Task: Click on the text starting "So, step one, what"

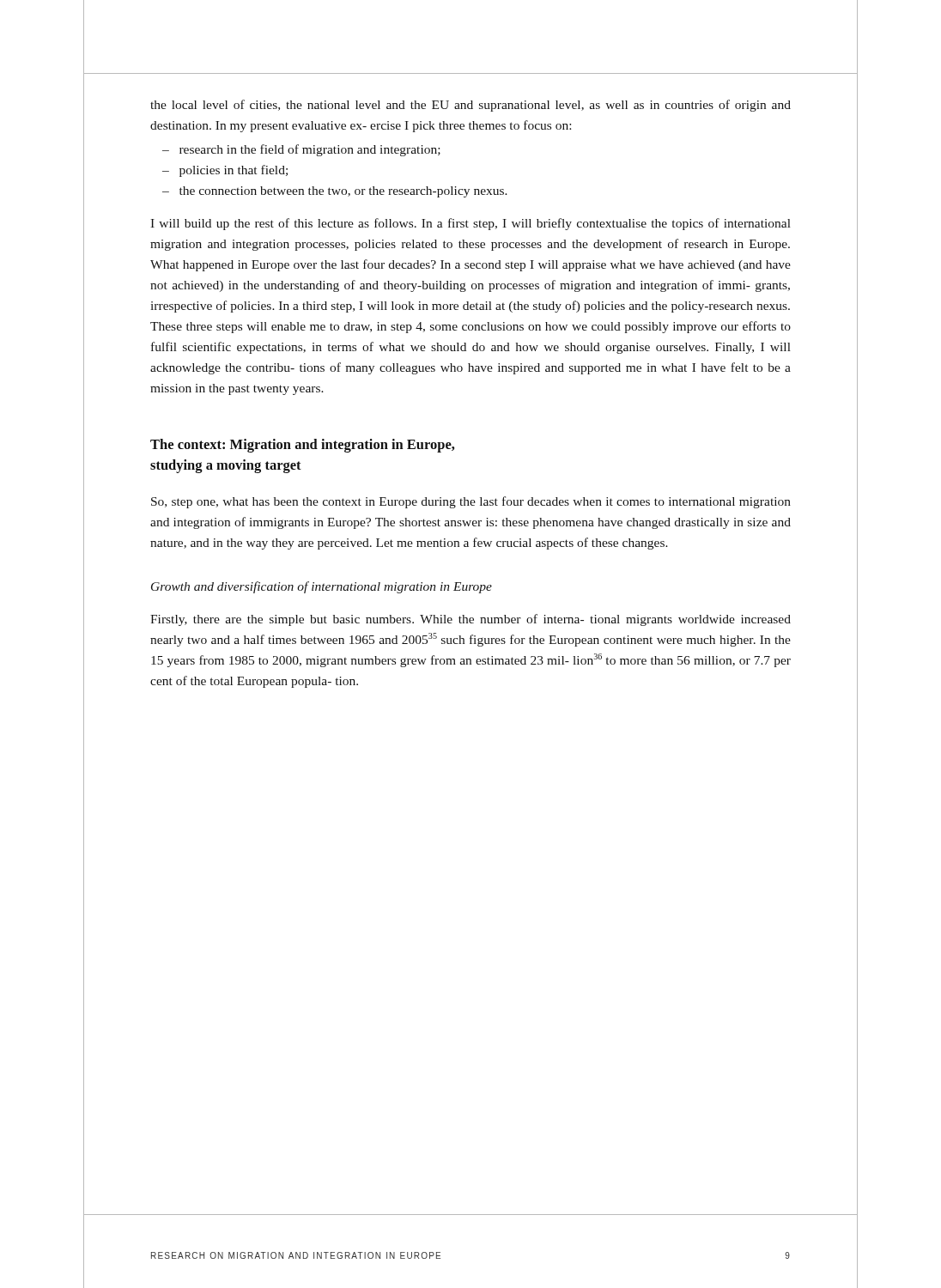Action: coord(470,522)
